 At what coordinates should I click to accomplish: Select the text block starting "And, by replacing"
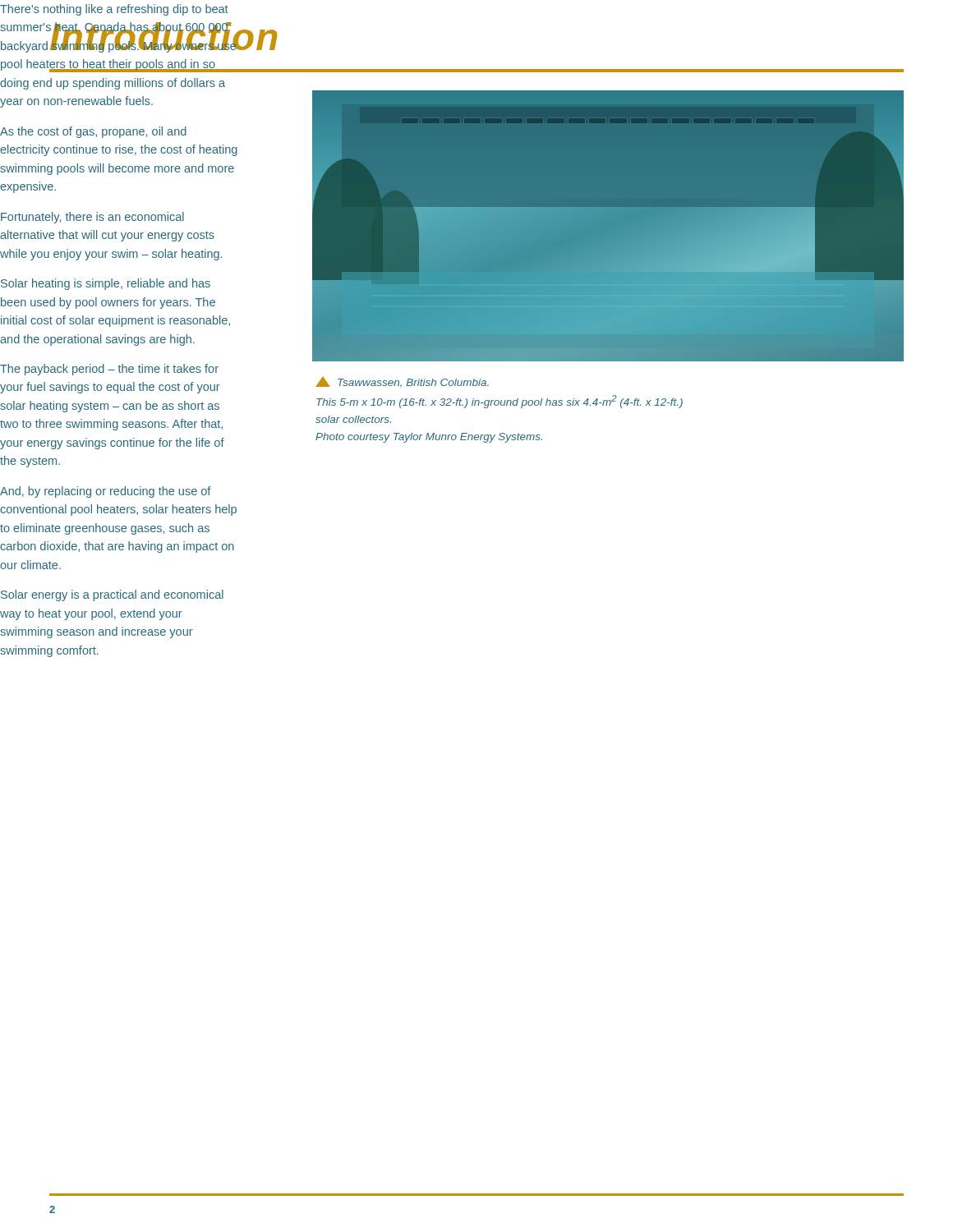tap(119, 528)
